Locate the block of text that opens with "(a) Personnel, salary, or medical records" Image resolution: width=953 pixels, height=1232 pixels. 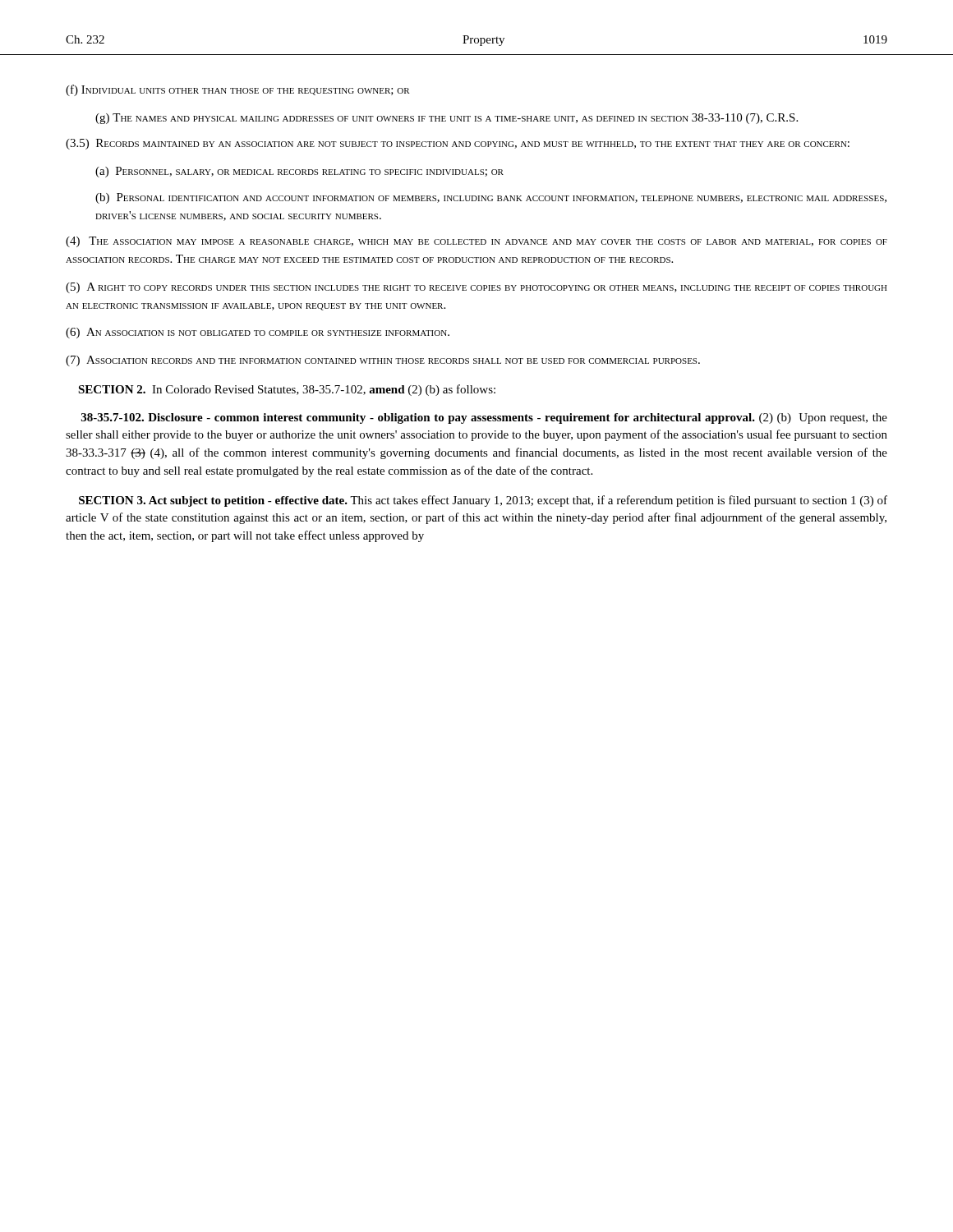[x=299, y=171]
